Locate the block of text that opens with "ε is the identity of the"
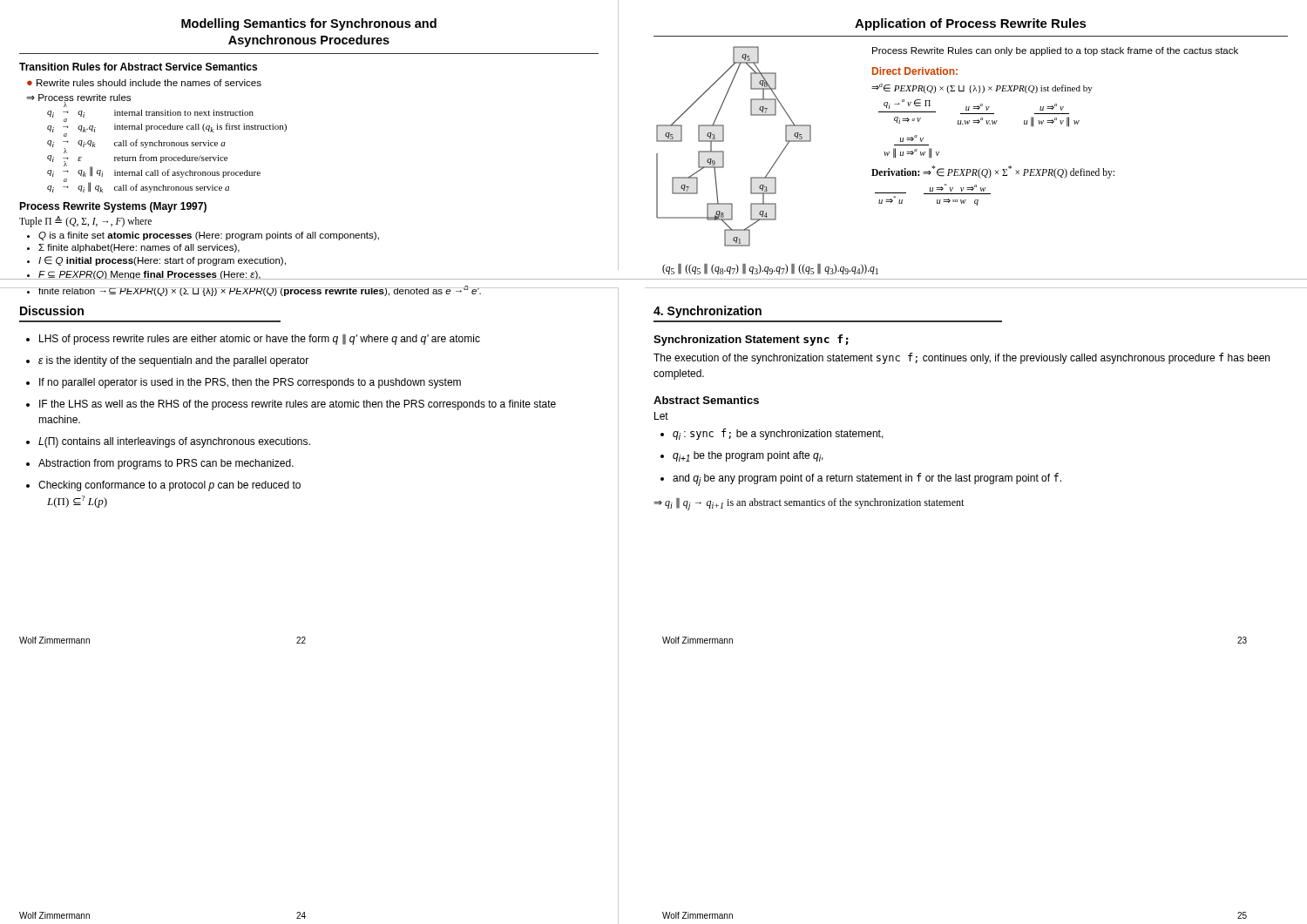Screen dimensions: 924x1307 tap(173, 361)
